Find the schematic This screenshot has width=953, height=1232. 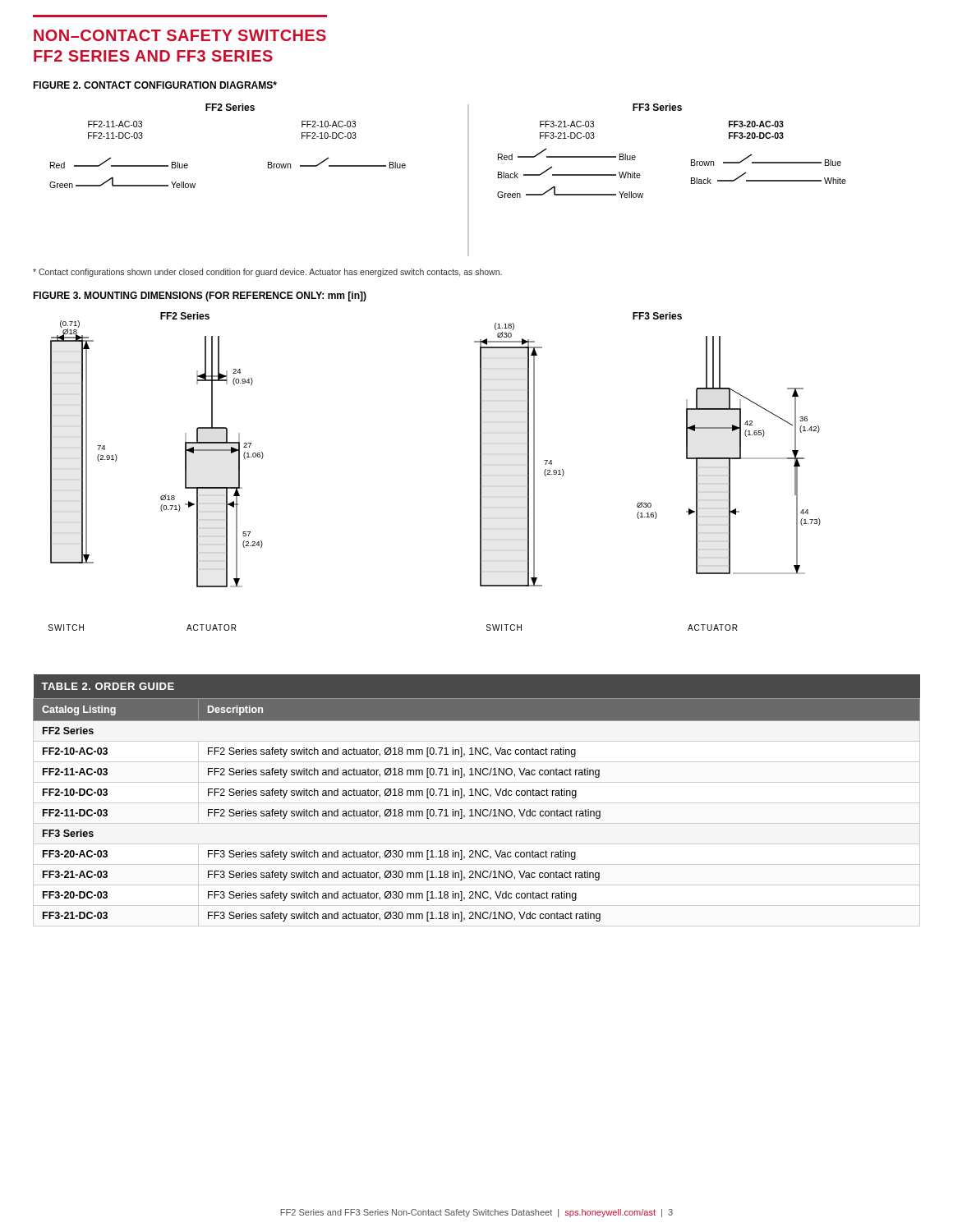[476, 180]
